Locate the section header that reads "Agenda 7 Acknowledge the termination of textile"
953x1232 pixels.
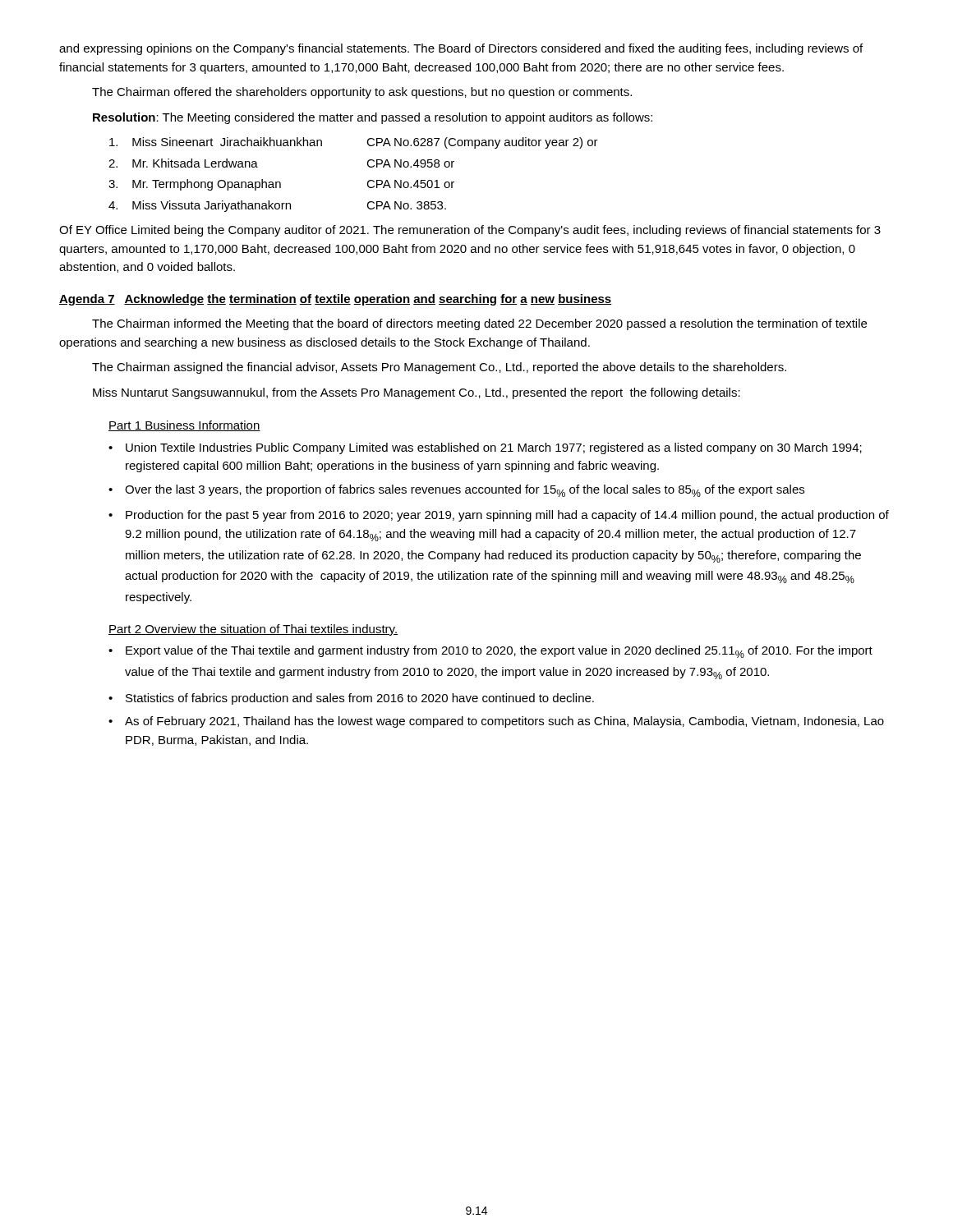(x=476, y=299)
